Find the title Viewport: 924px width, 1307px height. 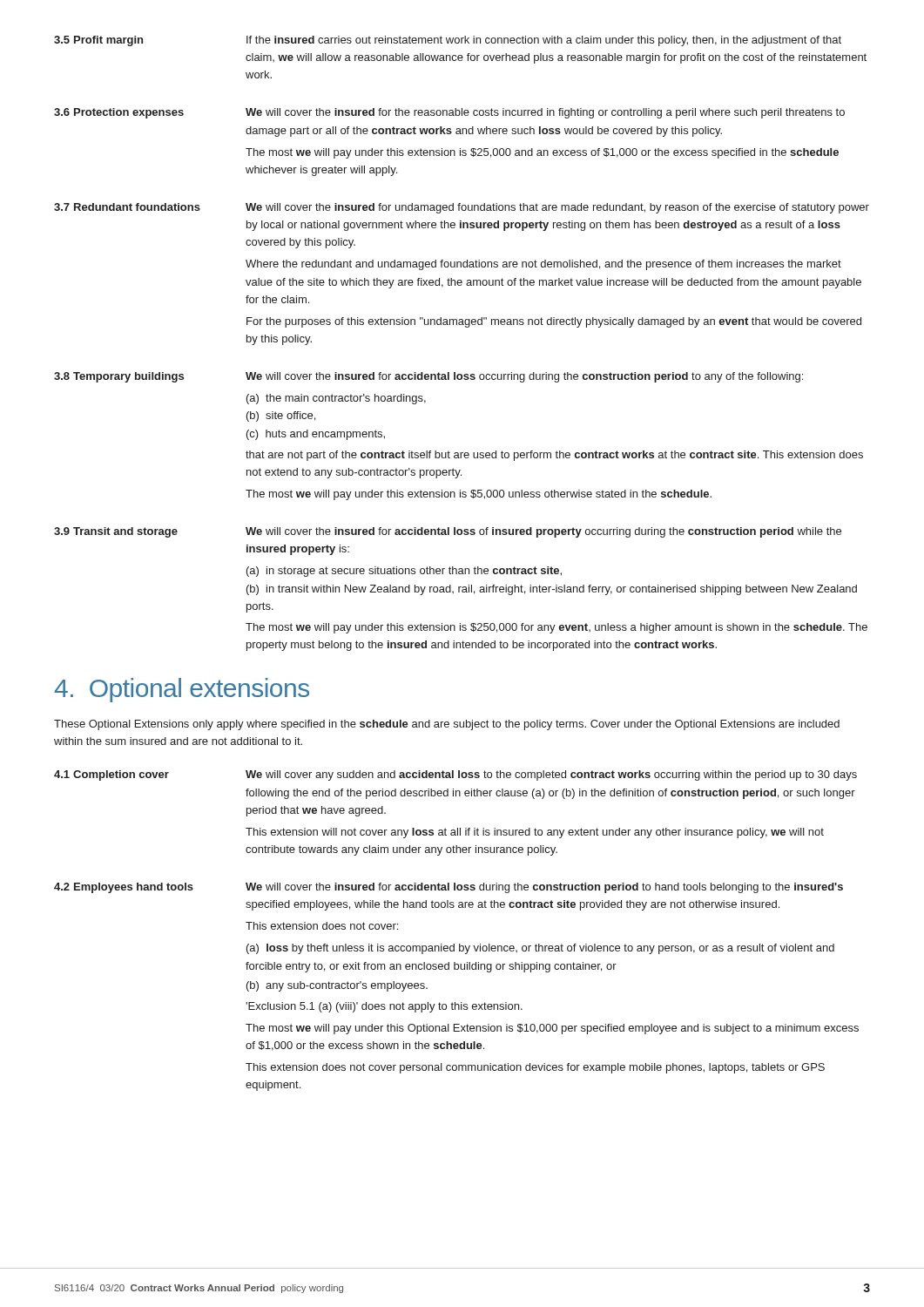[x=462, y=688]
